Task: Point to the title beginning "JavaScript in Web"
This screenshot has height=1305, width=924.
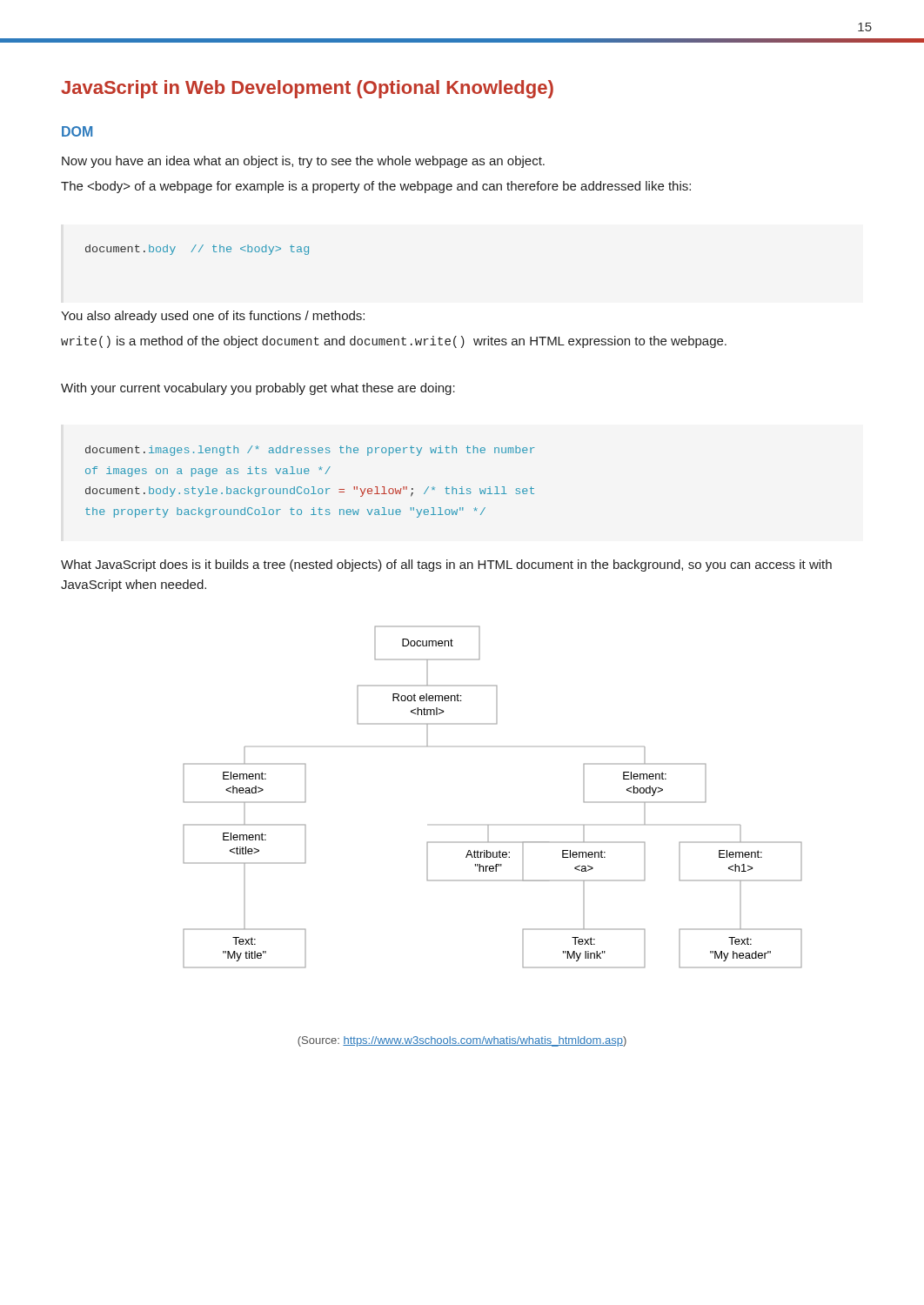Action: (462, 86)
